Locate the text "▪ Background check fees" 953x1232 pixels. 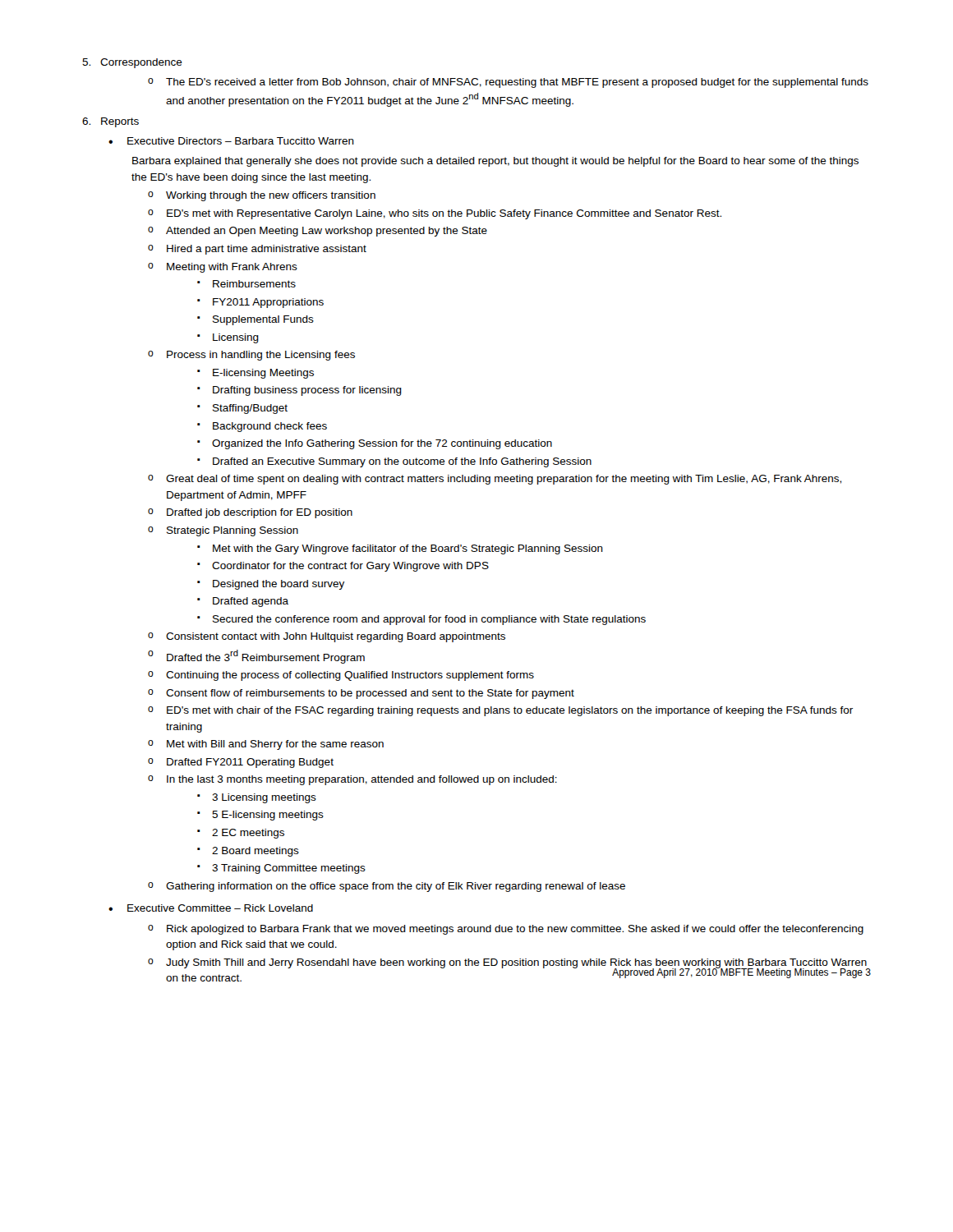[x=262, y=426]
